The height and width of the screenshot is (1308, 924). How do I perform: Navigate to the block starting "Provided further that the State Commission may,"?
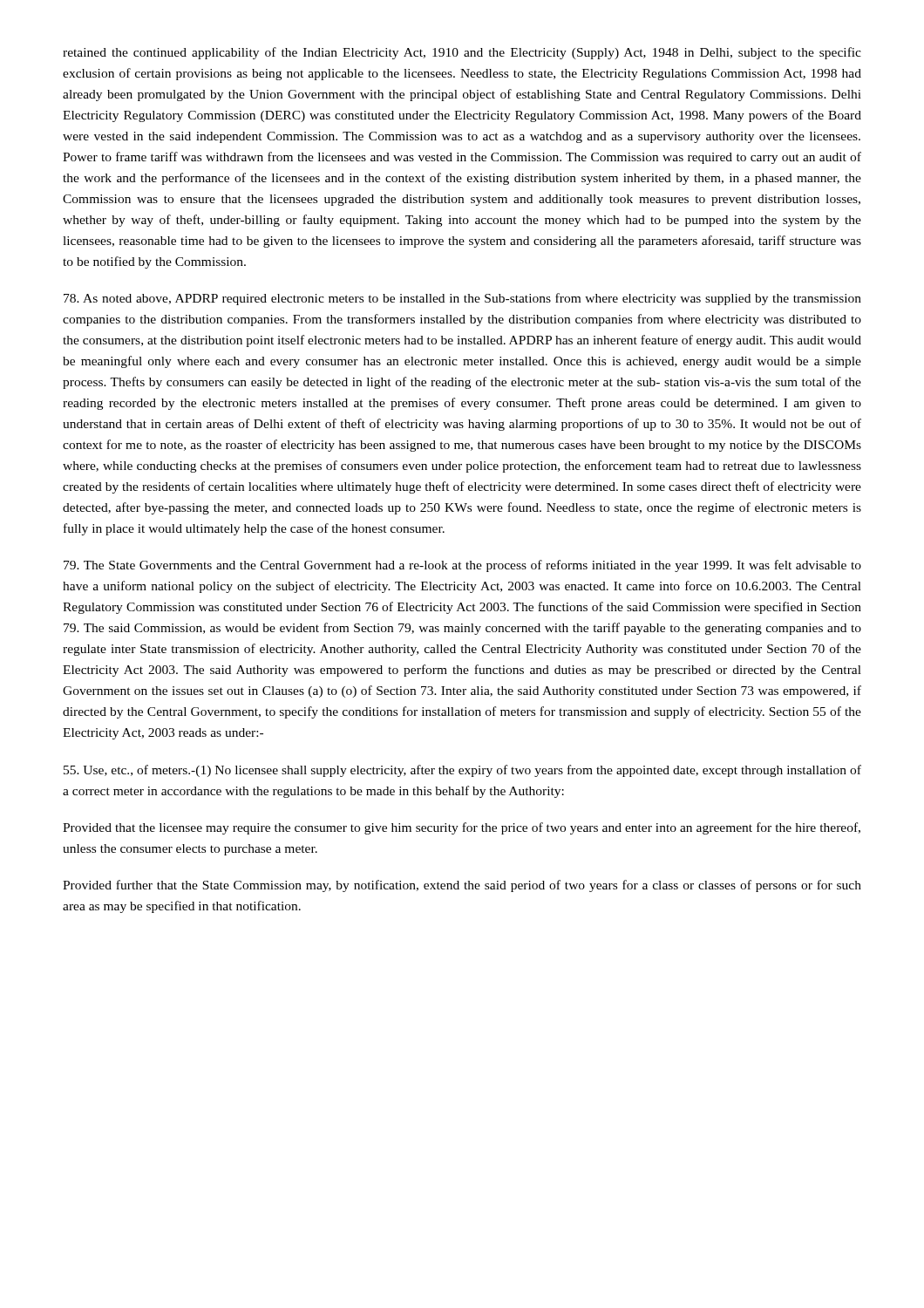462,895
